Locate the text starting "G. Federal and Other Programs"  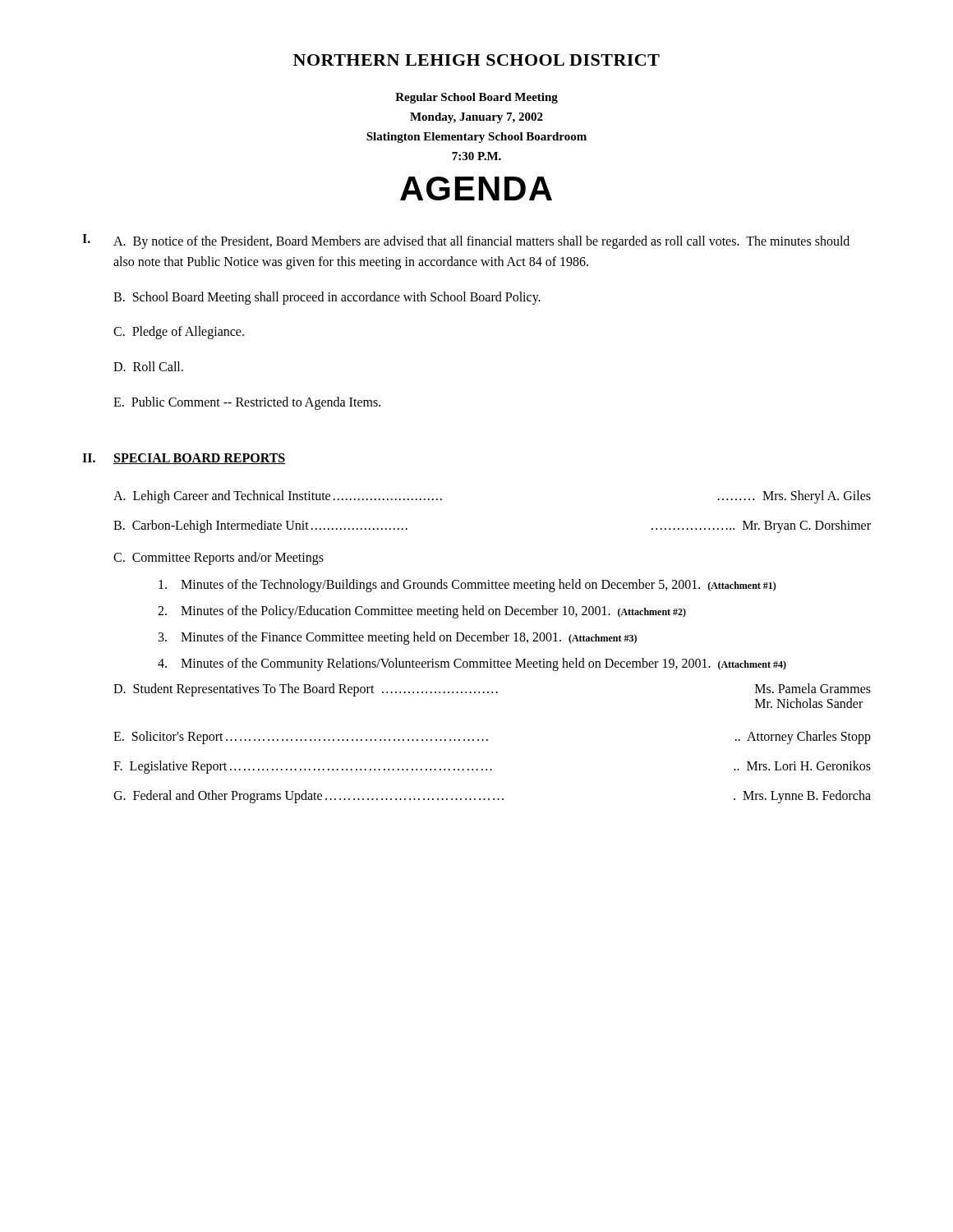pos(492,796)
